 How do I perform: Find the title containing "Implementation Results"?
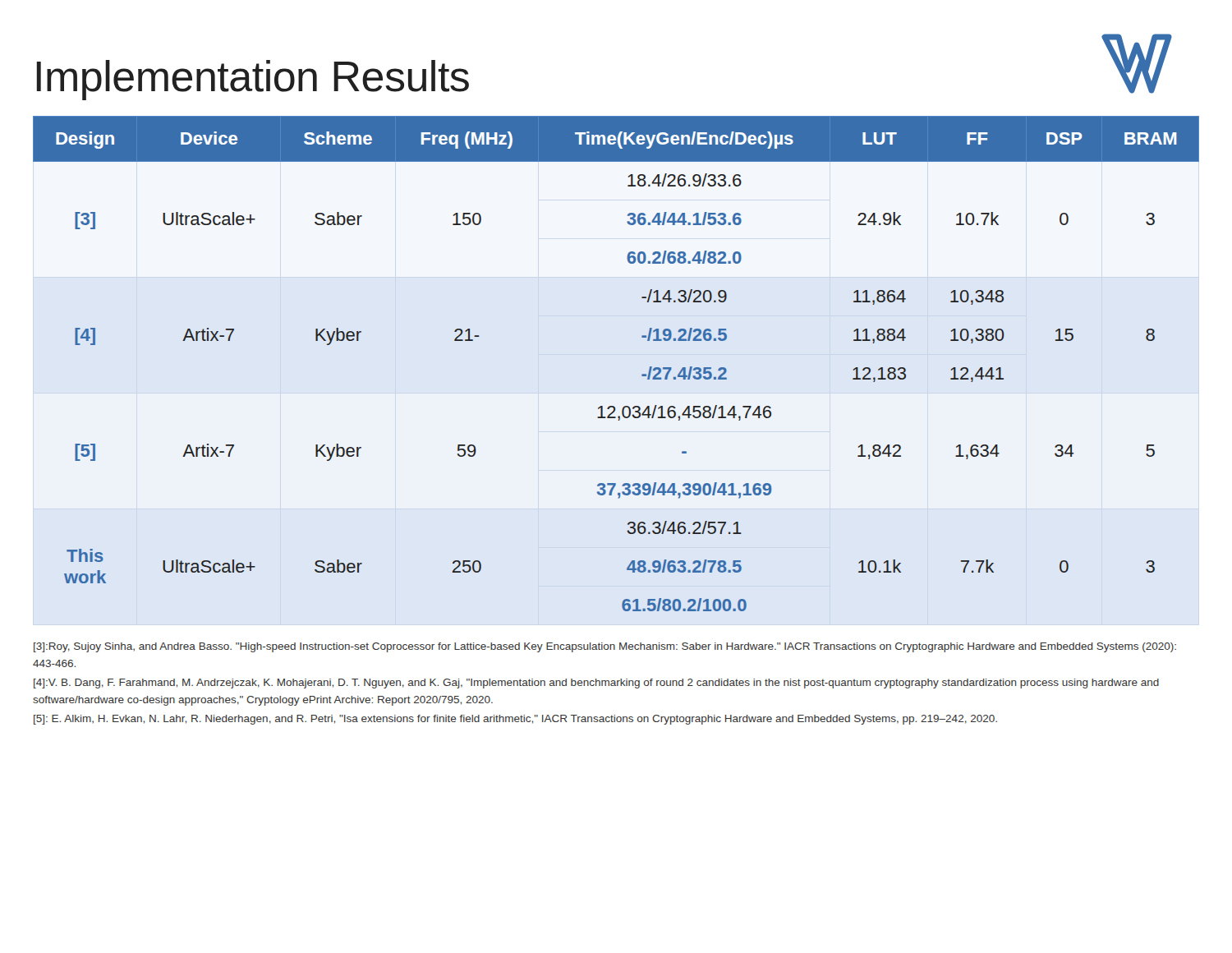(x=245, y=69)
